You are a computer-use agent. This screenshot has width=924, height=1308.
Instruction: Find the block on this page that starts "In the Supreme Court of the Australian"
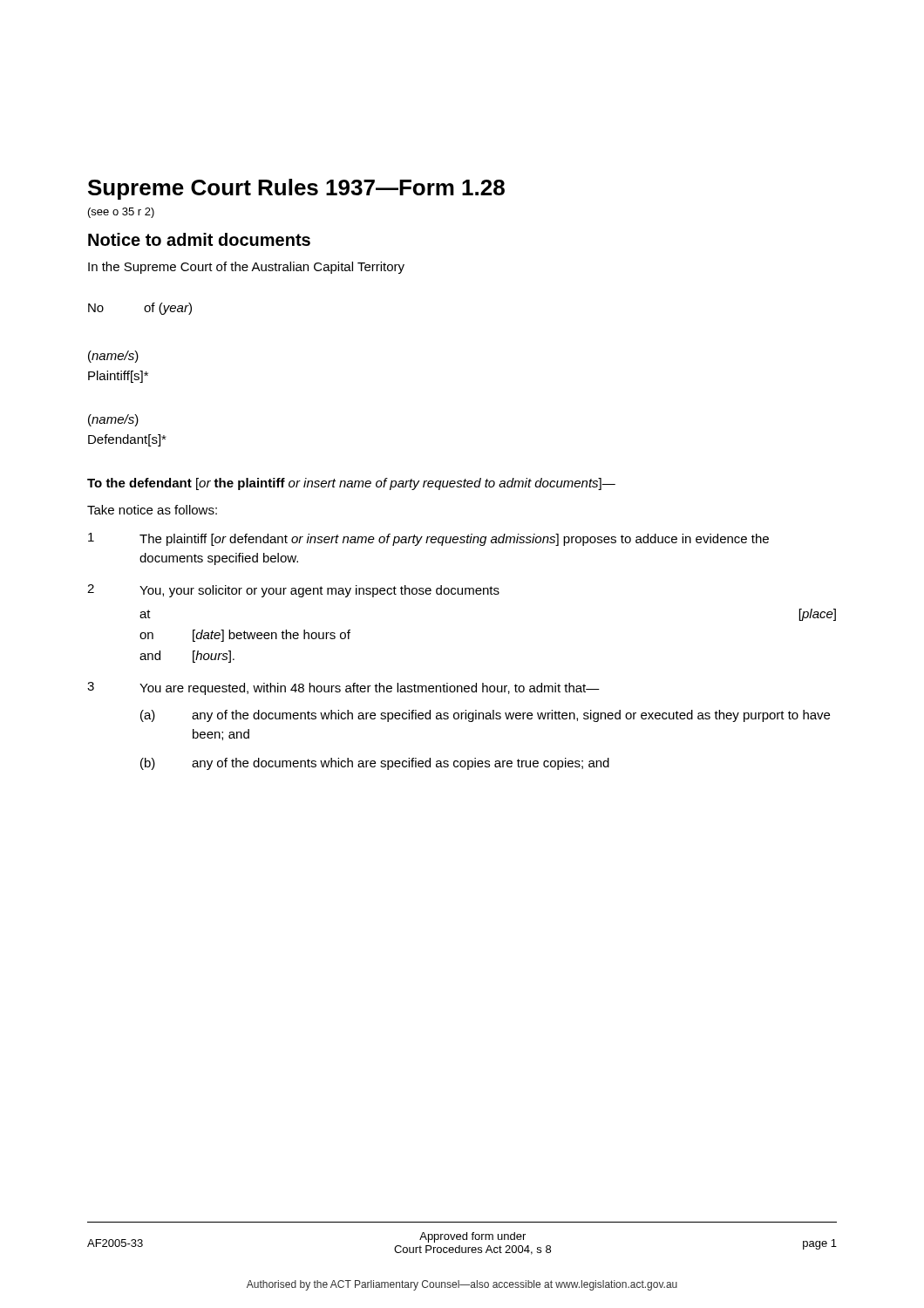(246, 266)
